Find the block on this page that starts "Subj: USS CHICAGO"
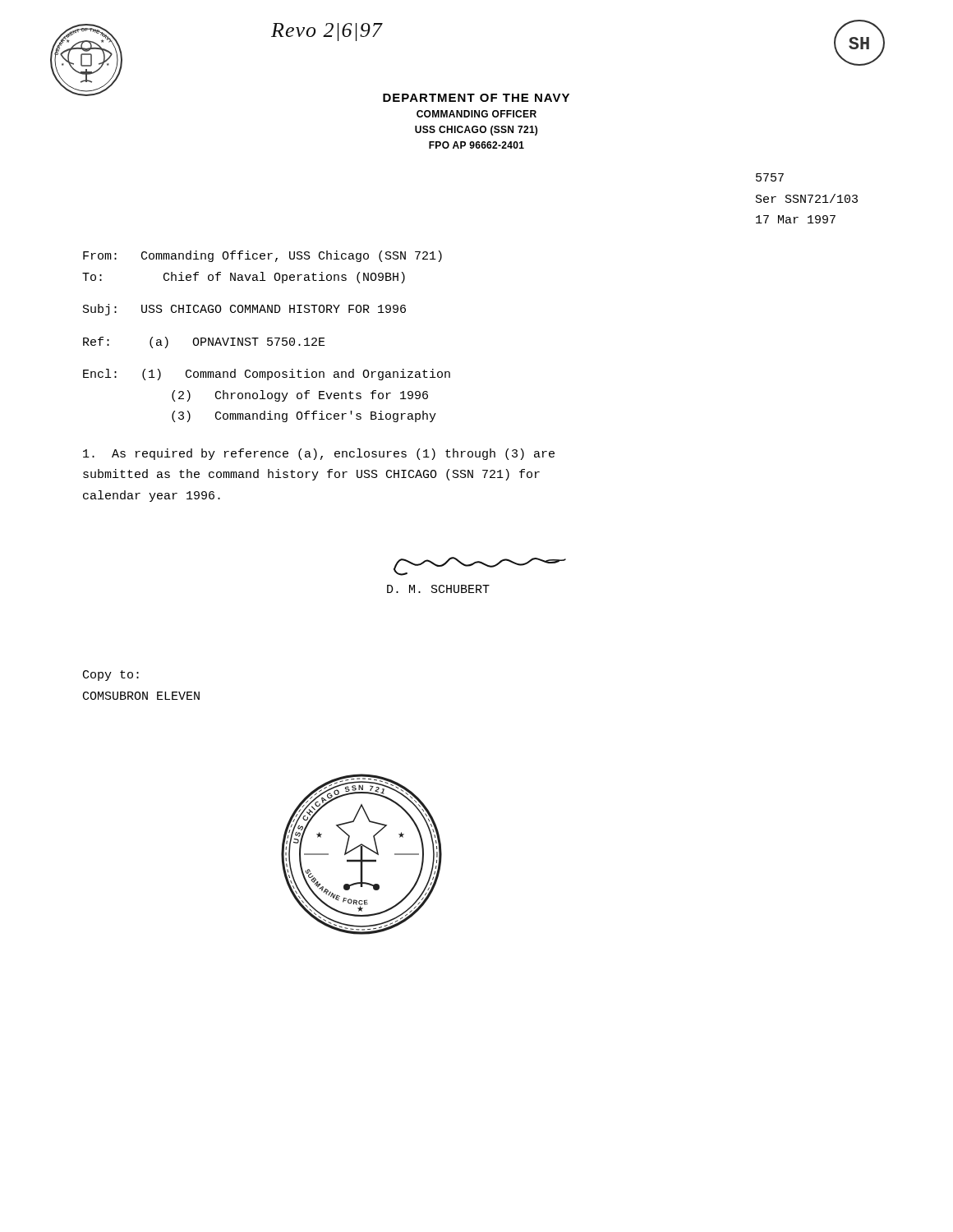Image resolution: width=953 pixels, height=1232 pixels. pyautogui.click(x=244, y=310)
